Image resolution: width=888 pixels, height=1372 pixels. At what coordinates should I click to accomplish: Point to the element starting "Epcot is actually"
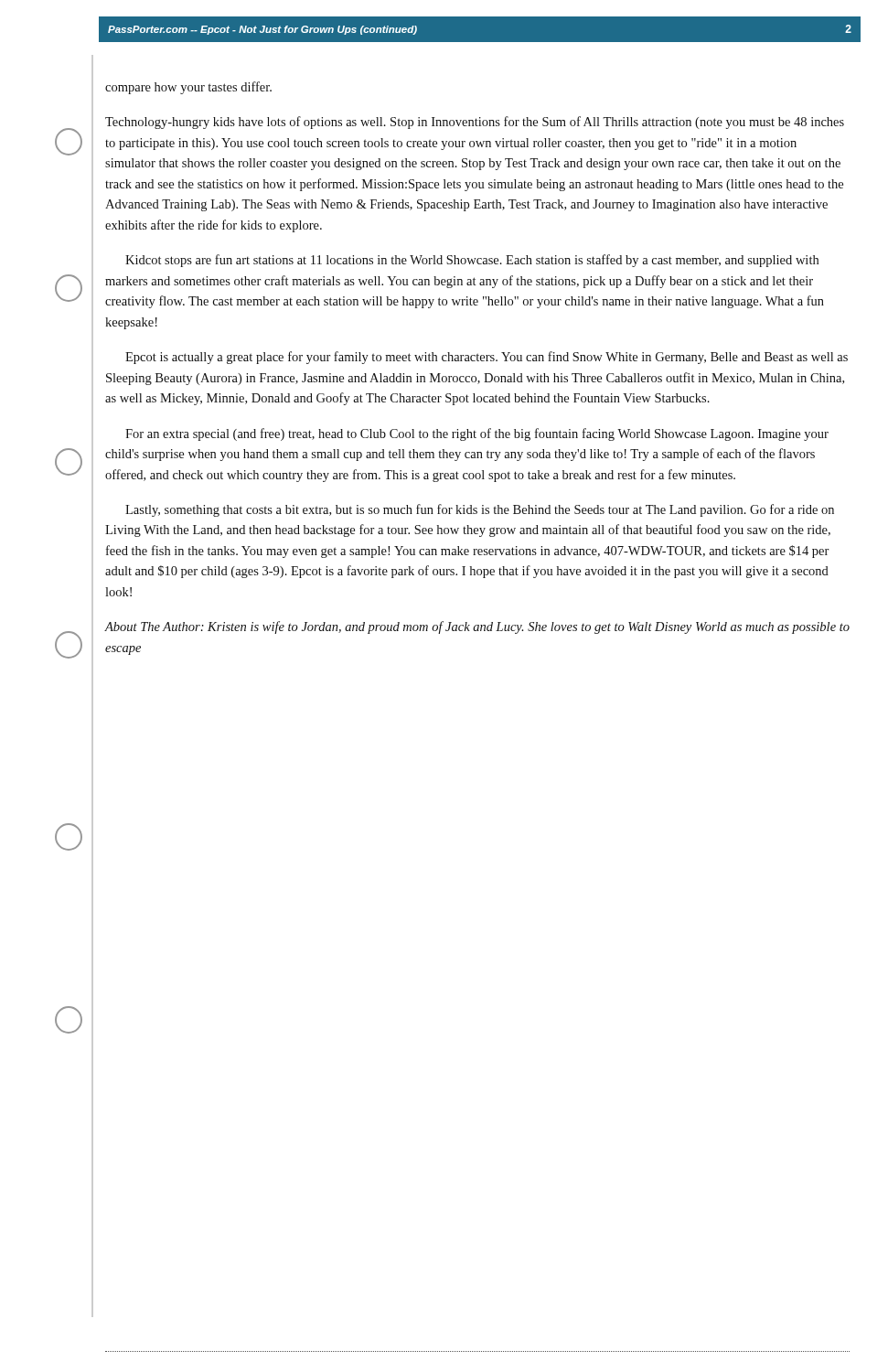(x=477, y=377)
